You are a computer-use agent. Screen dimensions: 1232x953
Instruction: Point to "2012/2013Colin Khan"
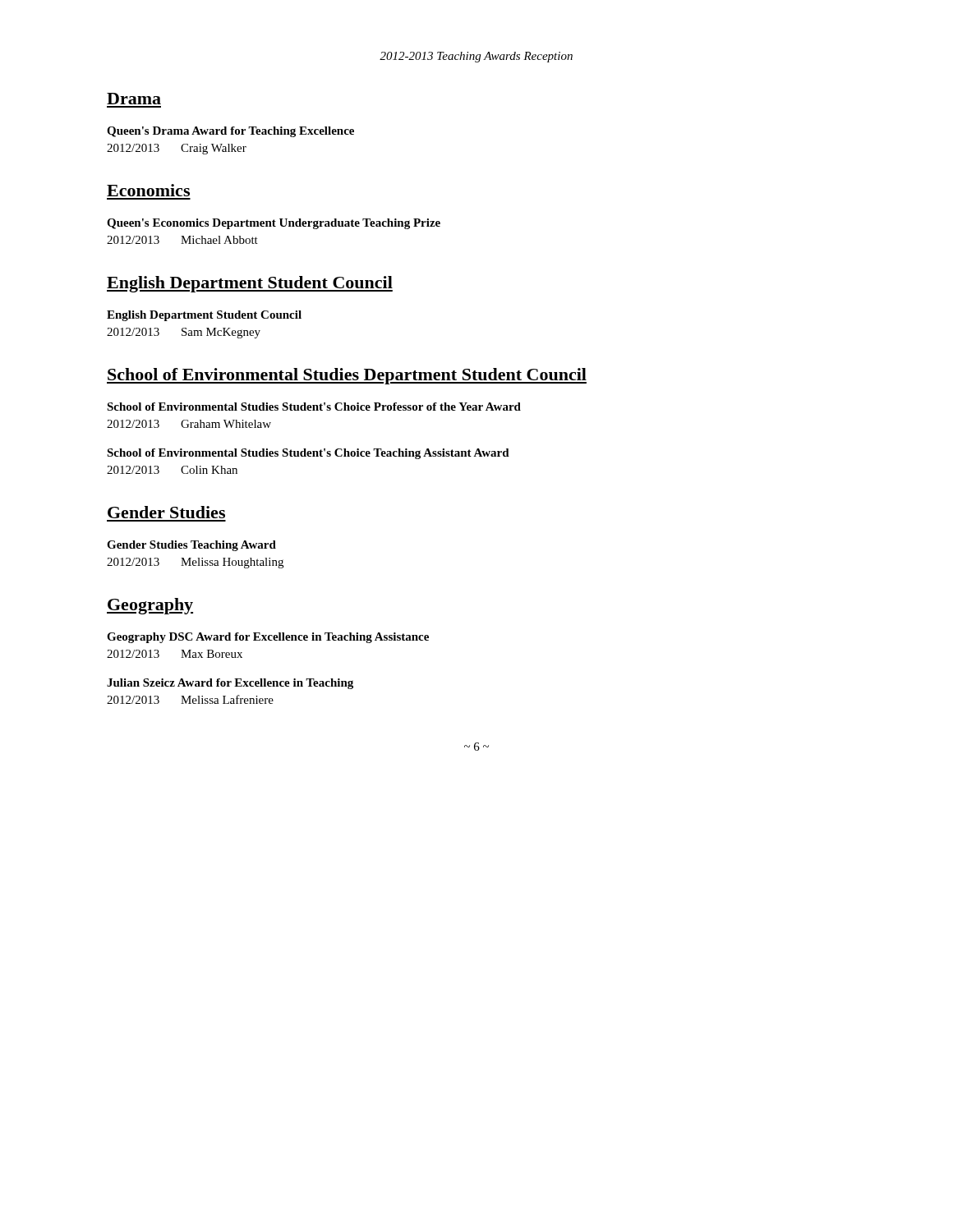(x=172, y=470)
